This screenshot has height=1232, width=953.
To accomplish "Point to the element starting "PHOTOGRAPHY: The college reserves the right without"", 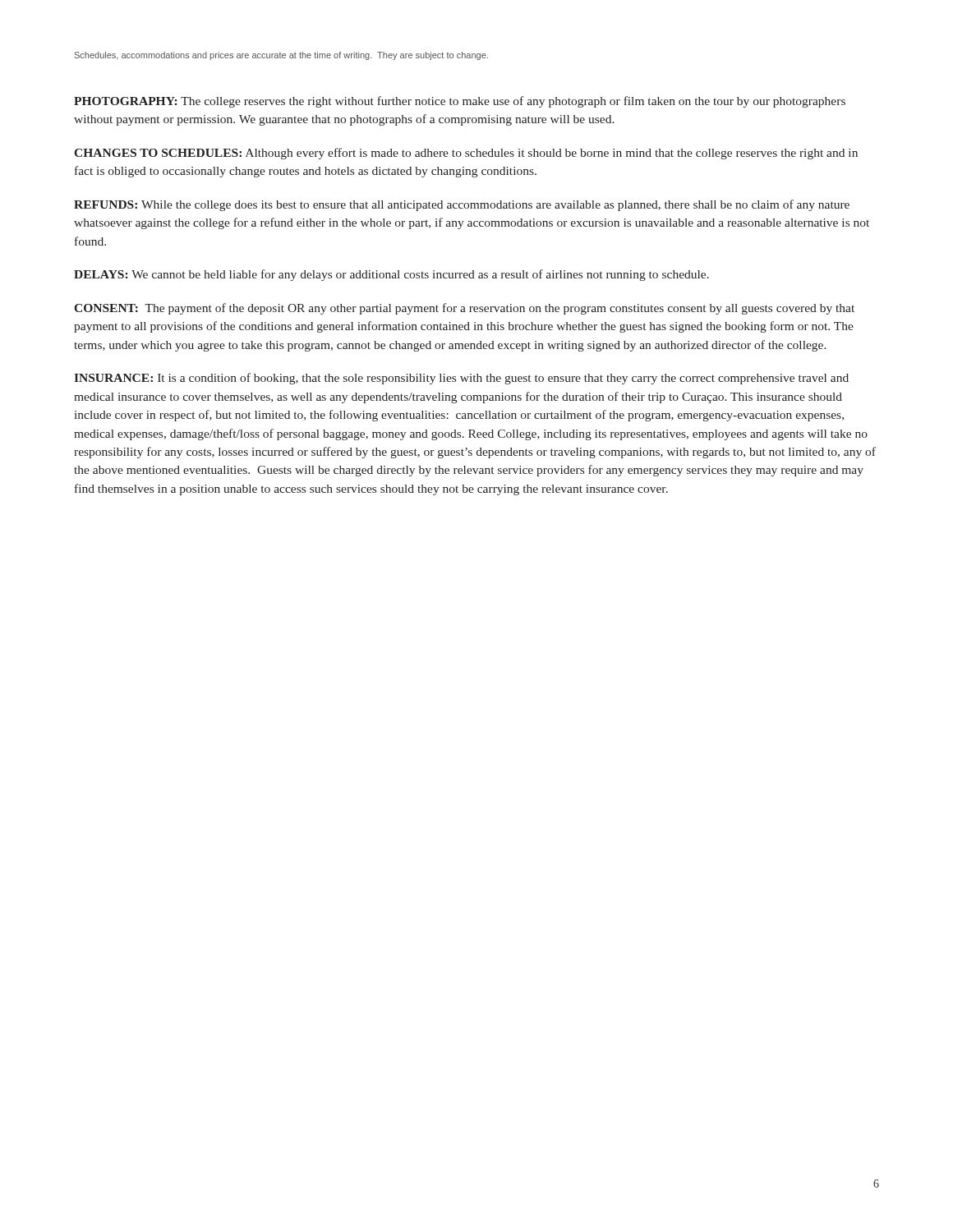I will pos(460,110).
